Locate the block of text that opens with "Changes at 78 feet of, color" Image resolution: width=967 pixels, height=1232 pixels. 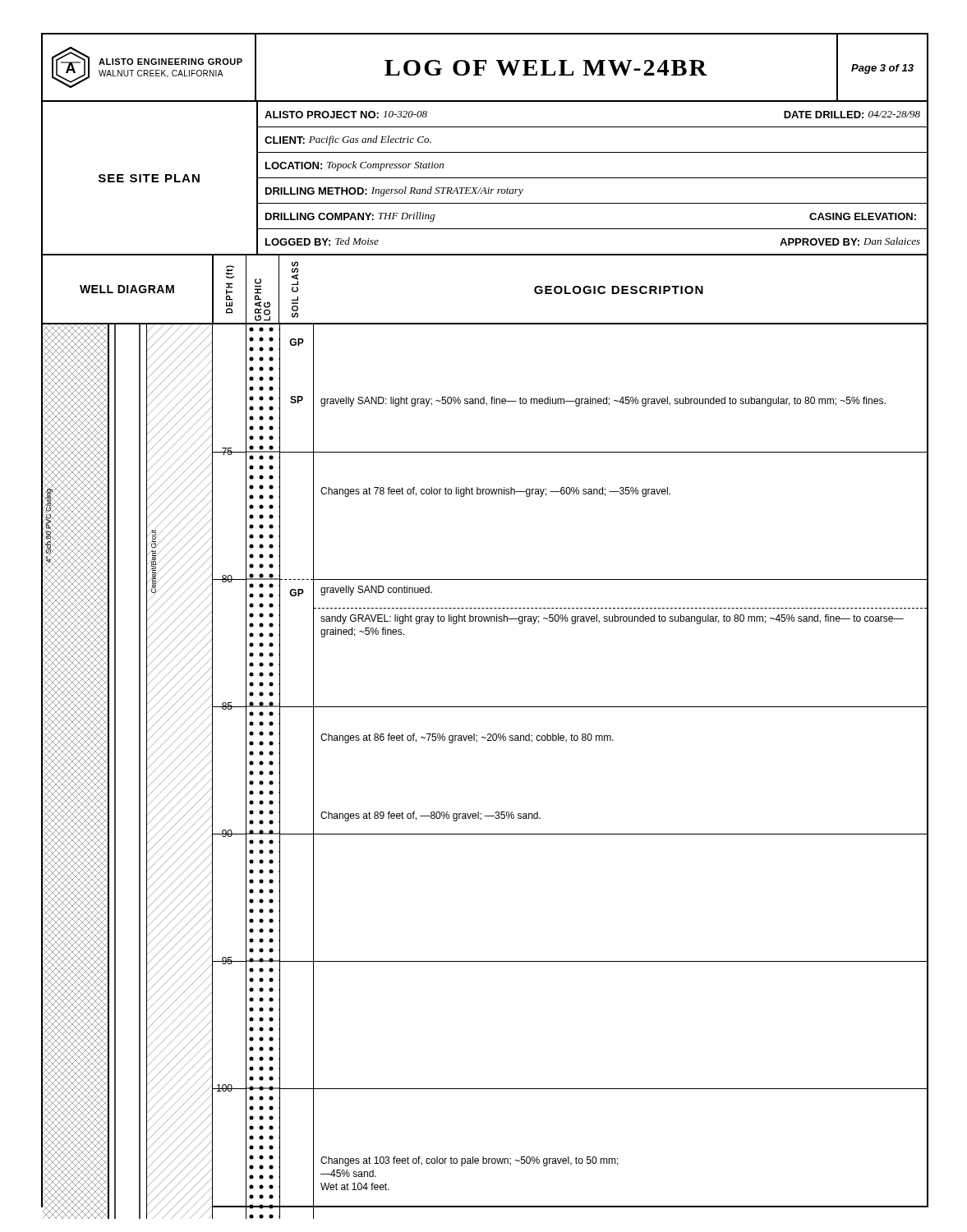496,491
